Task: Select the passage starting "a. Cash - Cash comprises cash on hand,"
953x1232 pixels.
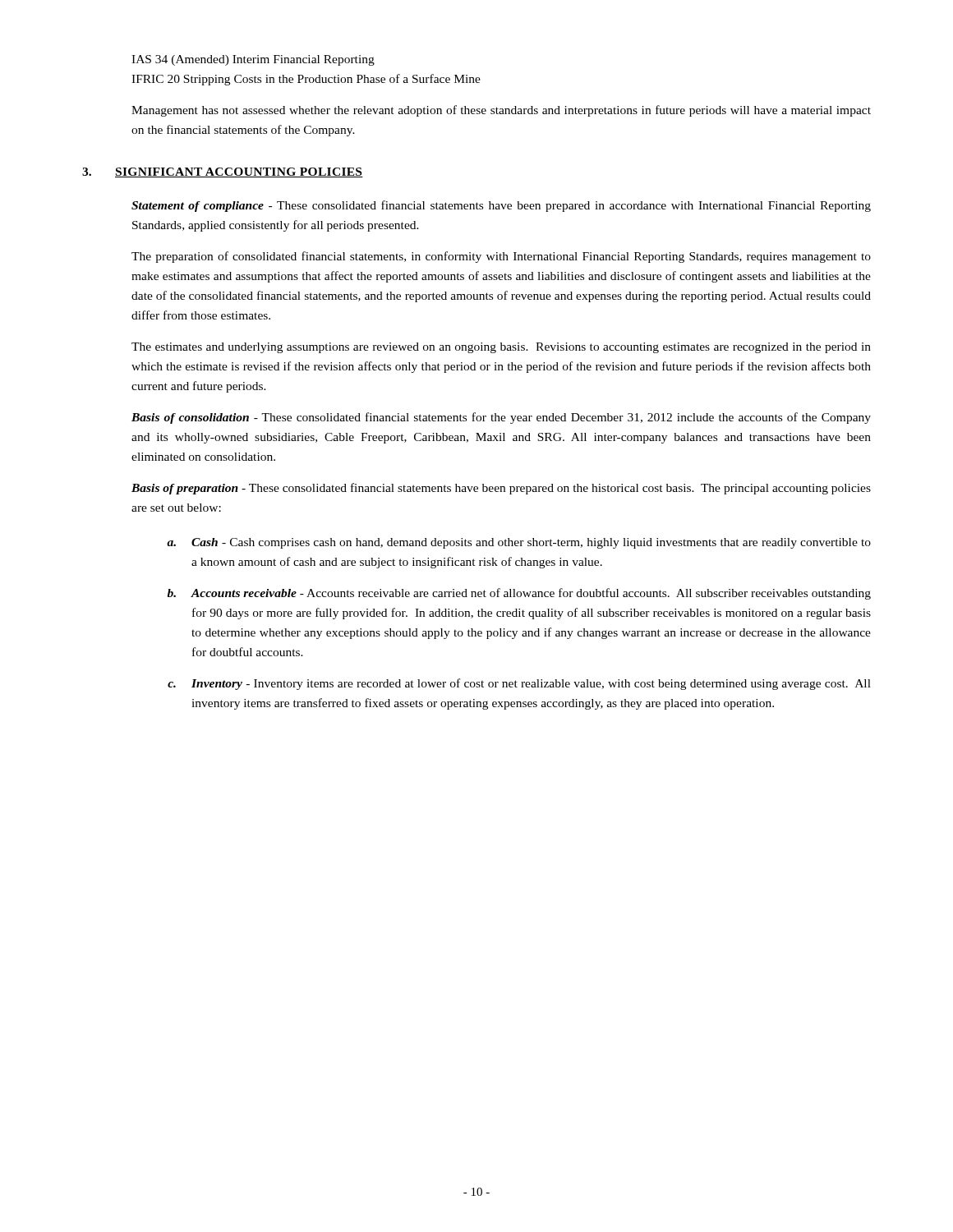Action: [x=501, y=552]
